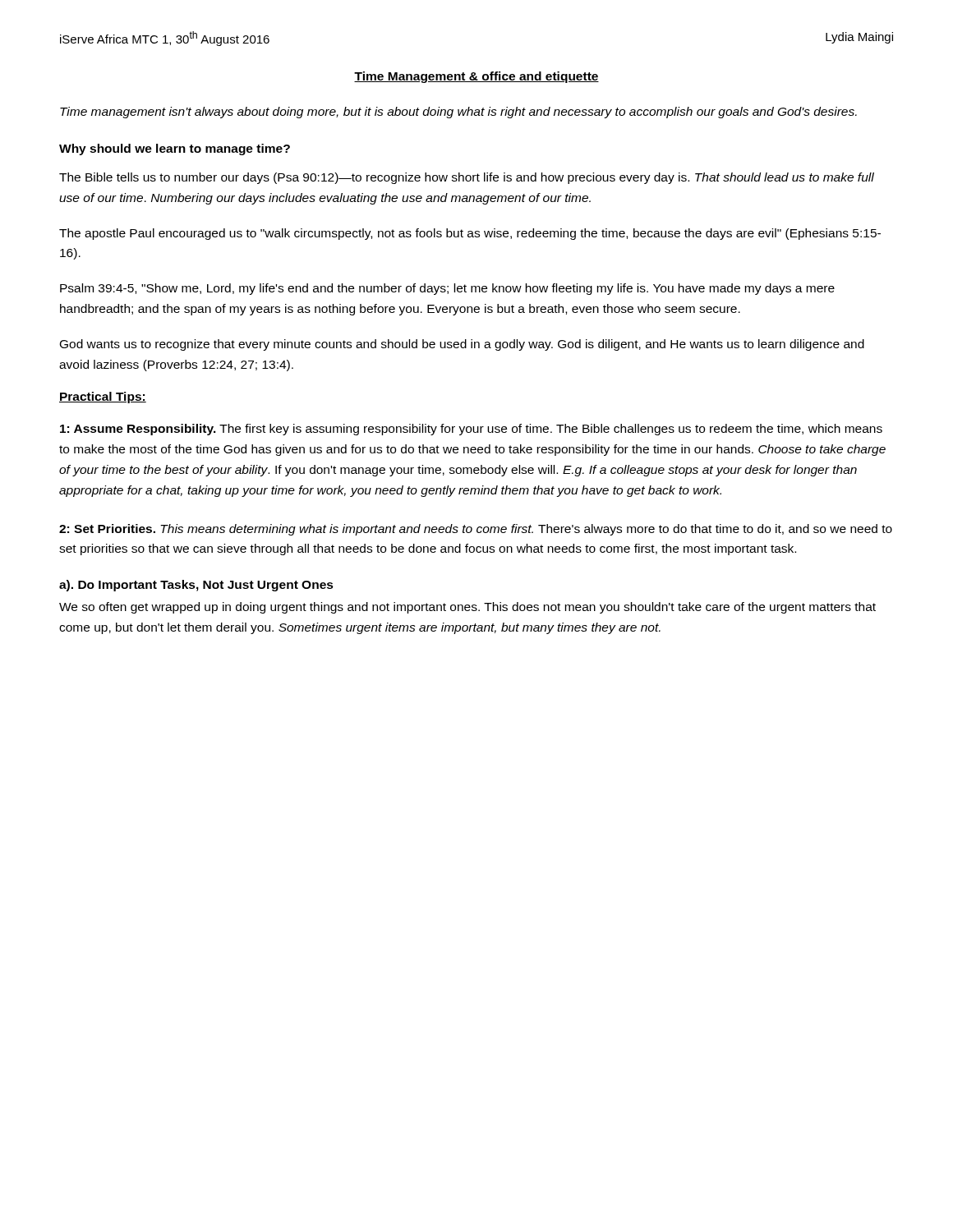Click the passage that begins "1: Assume Responsibility. The first key is"
Image resolution: width=953 pixels, height=1232 pixels.
coord(473,459)
